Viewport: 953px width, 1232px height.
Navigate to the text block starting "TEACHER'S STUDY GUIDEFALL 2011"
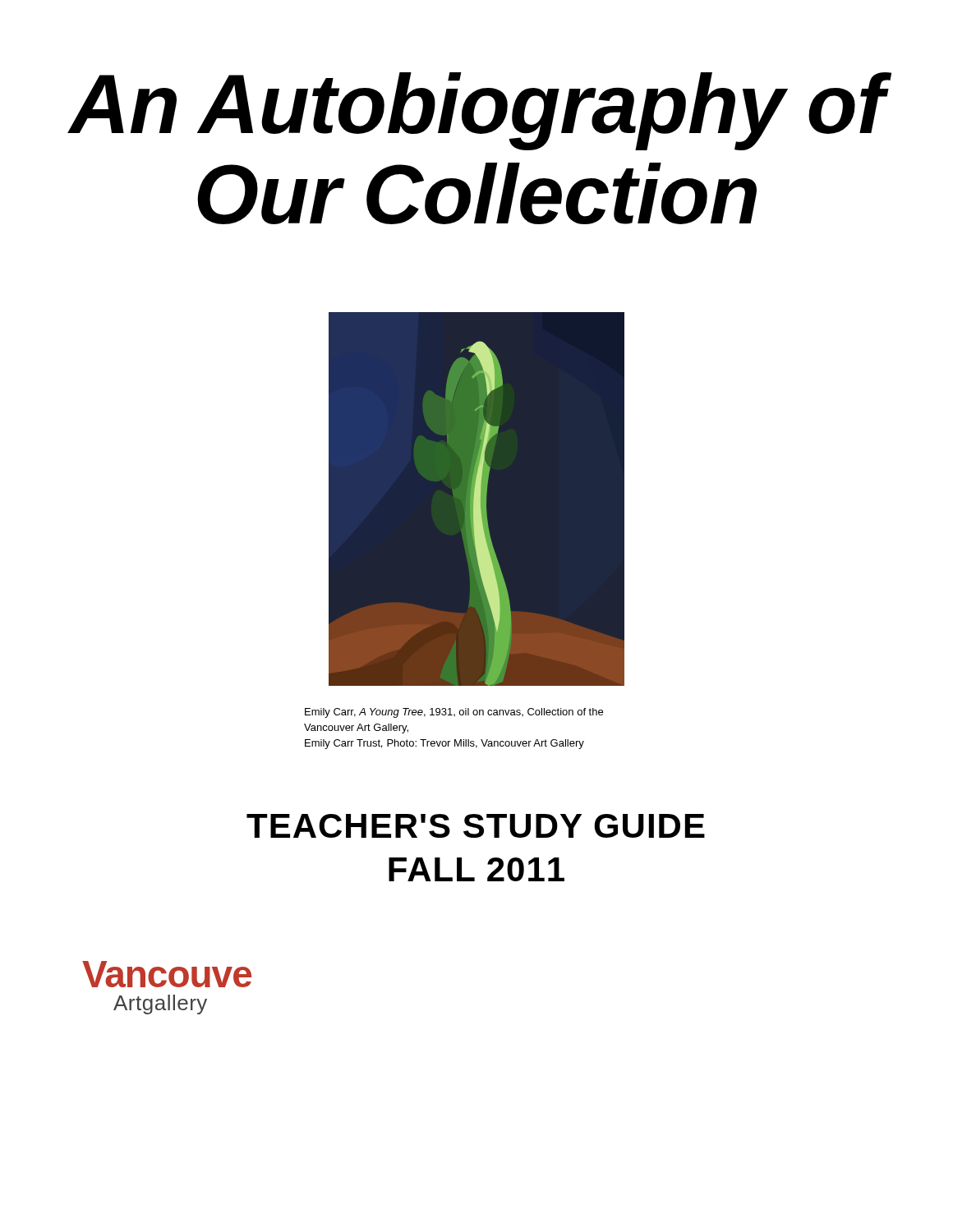click(x=476, y=848)
